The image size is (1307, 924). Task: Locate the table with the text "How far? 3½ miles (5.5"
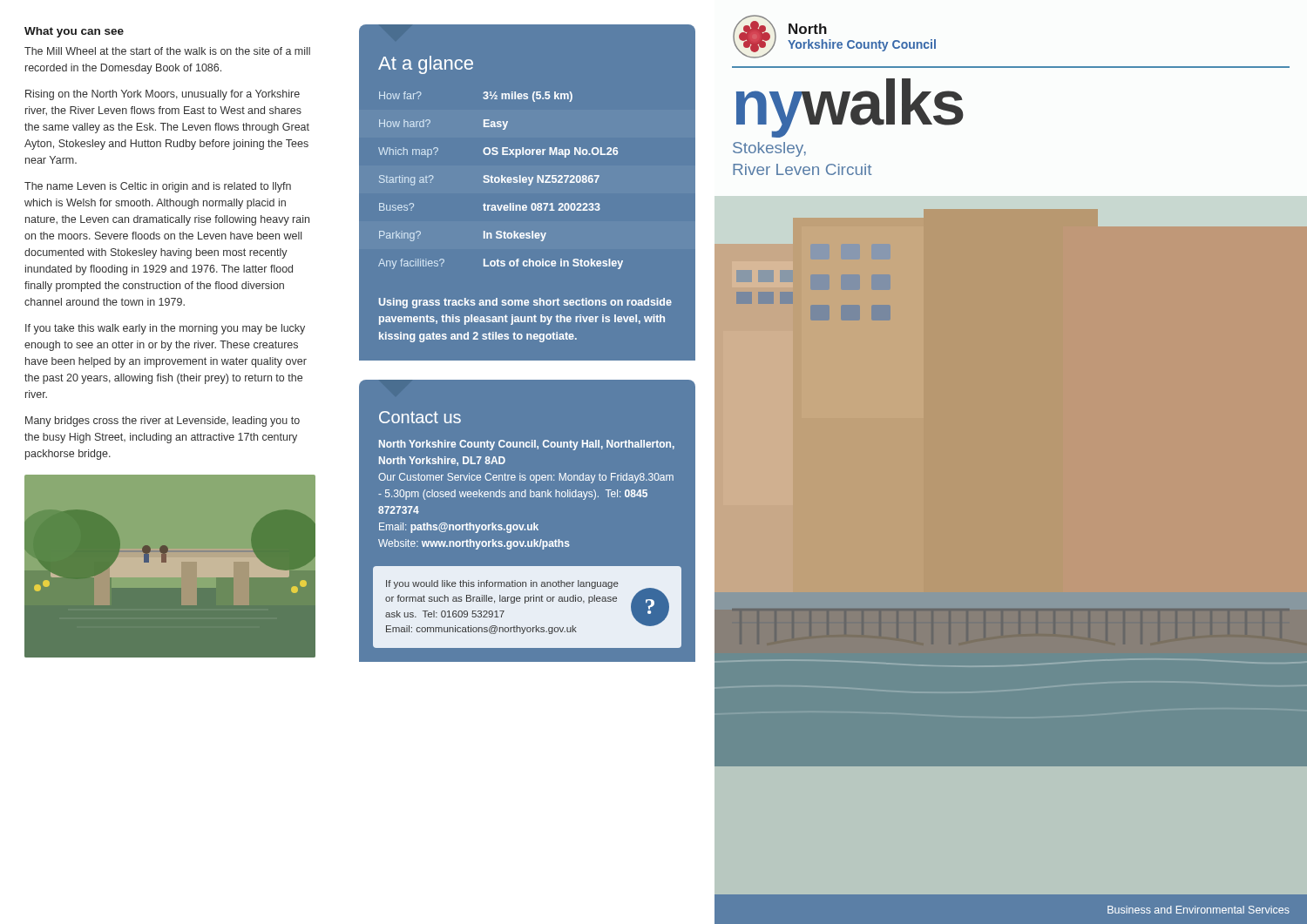click(527, 184)
